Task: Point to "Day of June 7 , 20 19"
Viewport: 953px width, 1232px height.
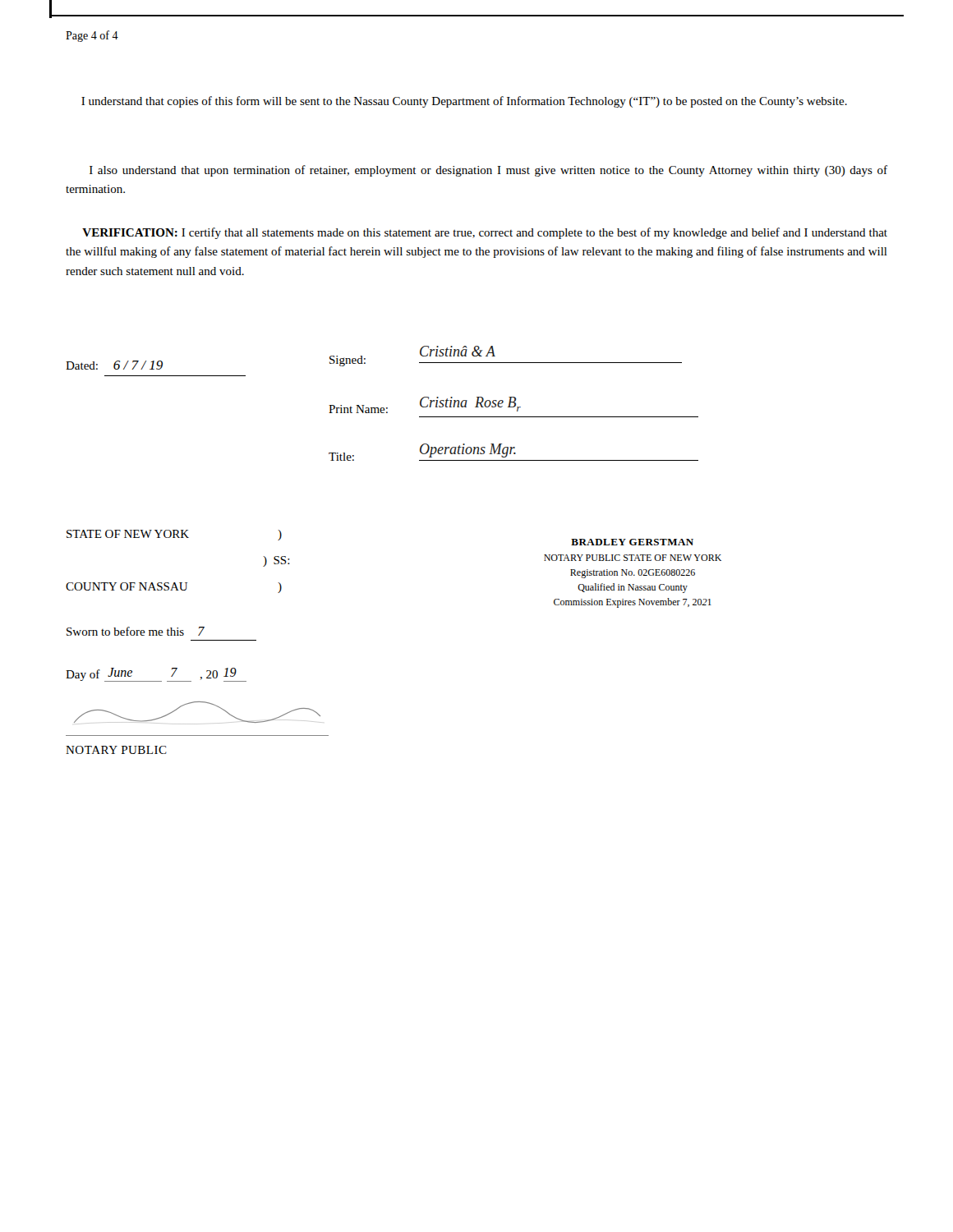Action: (x=156, y=673)
